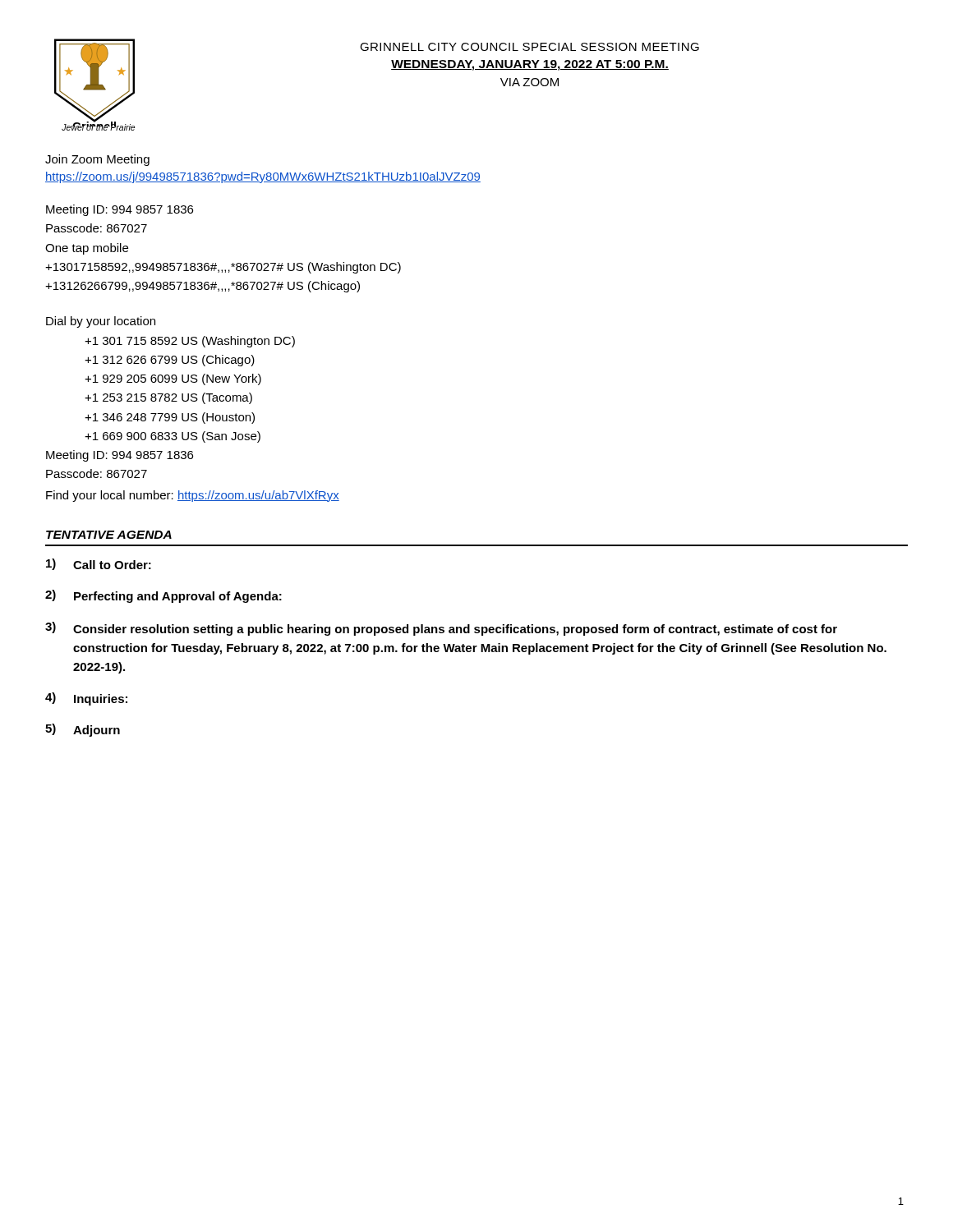Select the passage starting "GRINNELL CITY COUNCIL SPECIAL SESSION MEETING WEDNESDAY, JANUARY"

[530, 64]
